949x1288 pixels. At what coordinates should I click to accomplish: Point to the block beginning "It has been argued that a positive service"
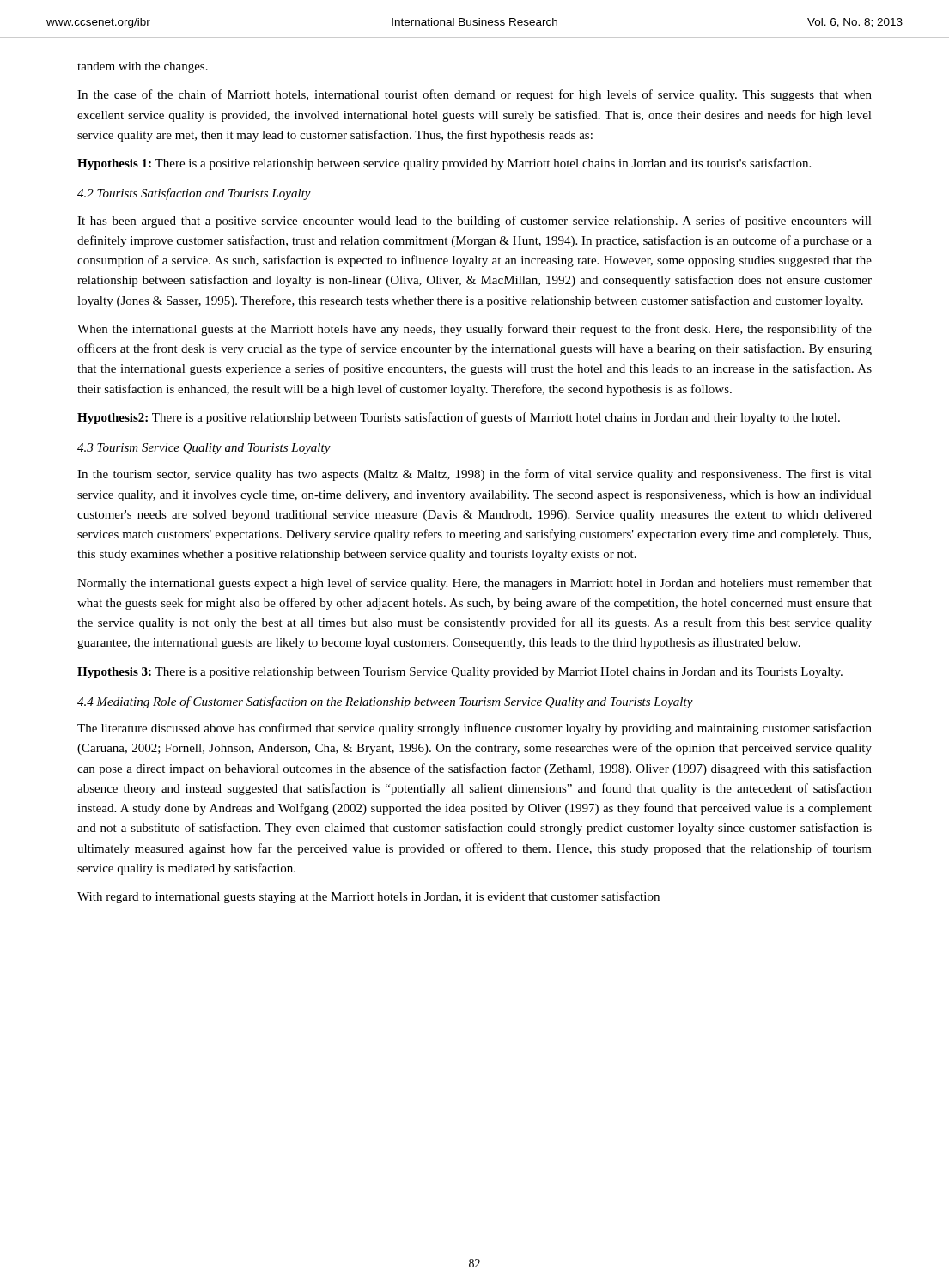[474, 261]
